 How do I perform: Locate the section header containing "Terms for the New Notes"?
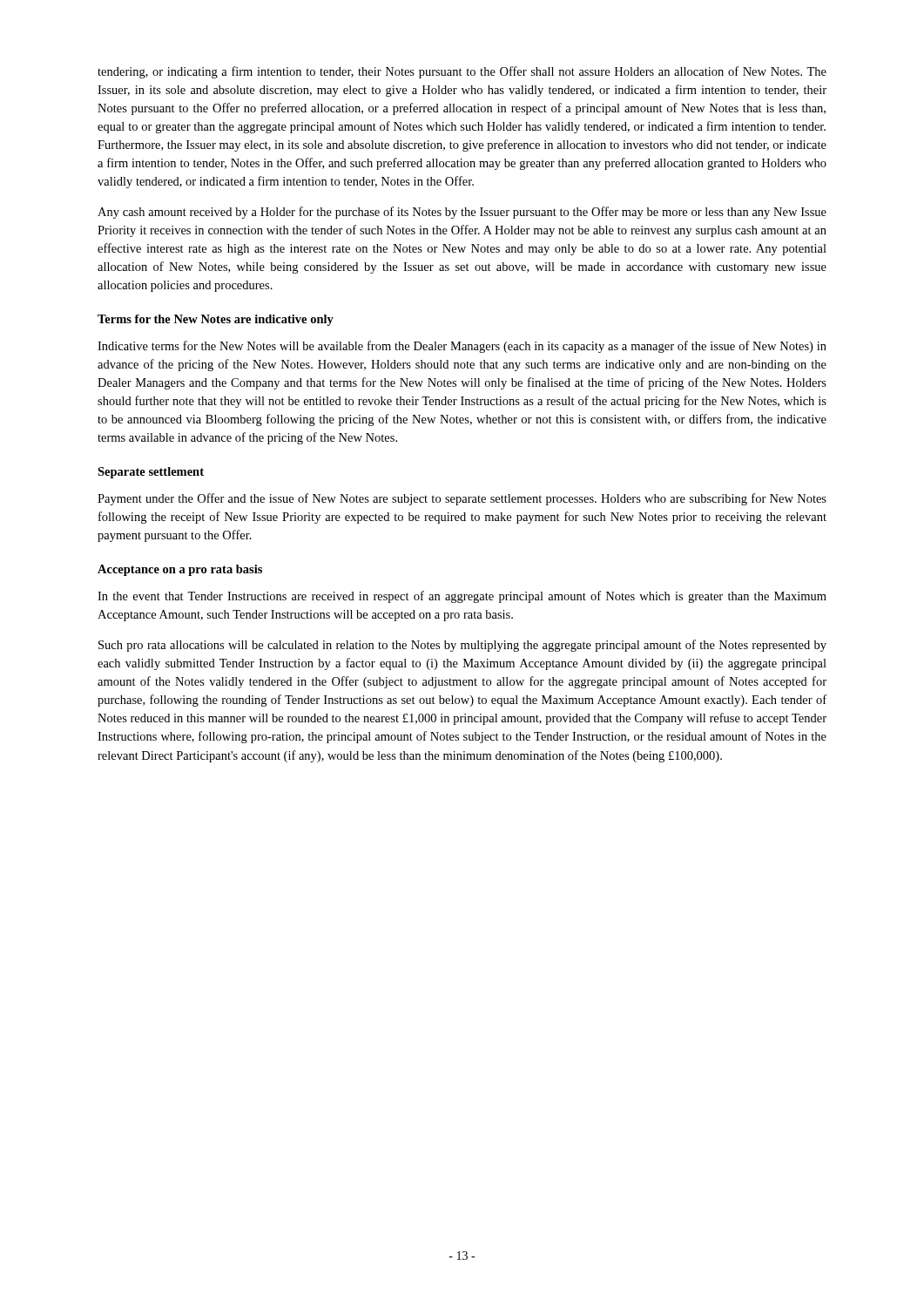click(215, 319)
